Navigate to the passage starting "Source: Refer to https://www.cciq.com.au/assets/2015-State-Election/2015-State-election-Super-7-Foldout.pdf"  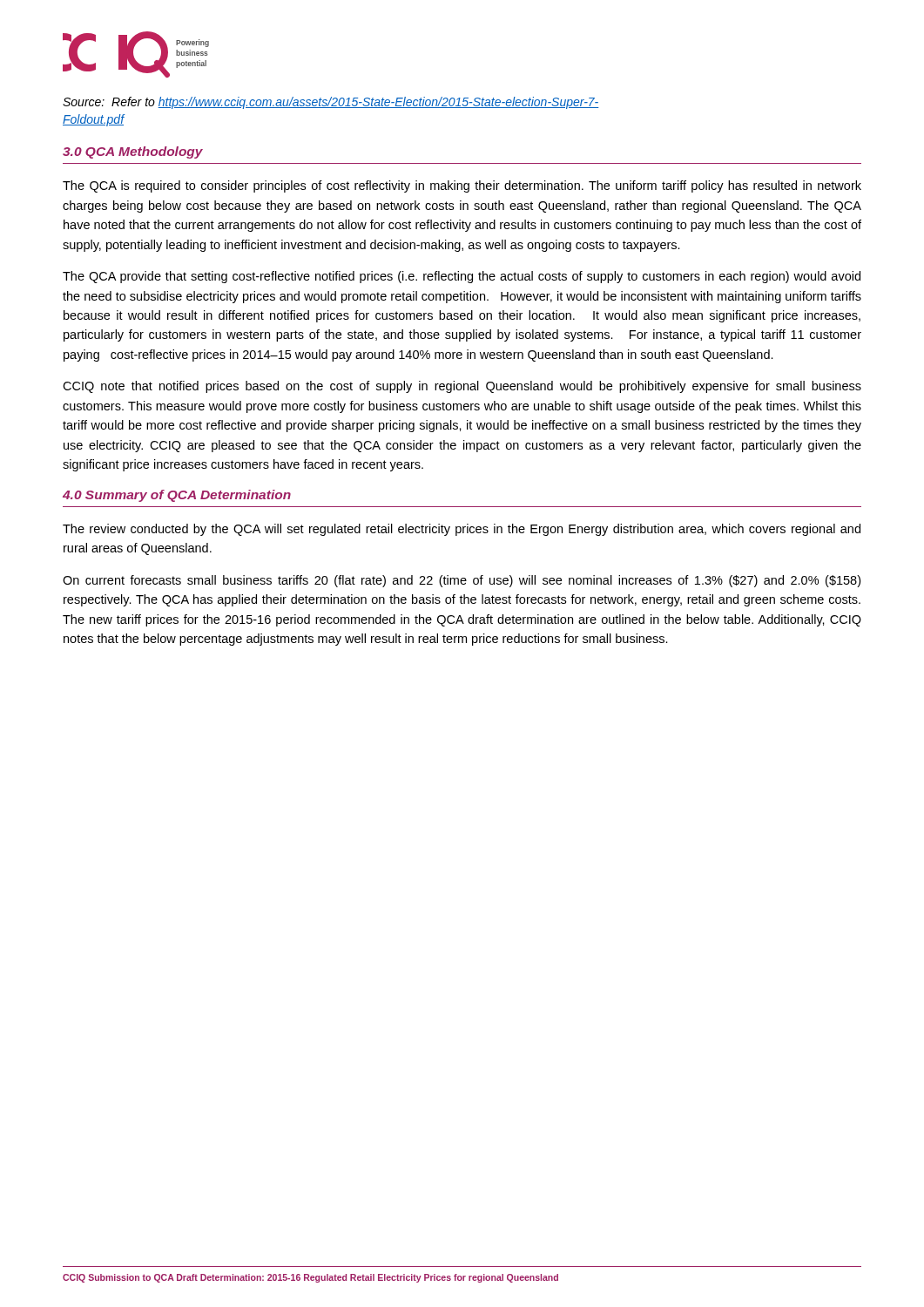[331, 111]
